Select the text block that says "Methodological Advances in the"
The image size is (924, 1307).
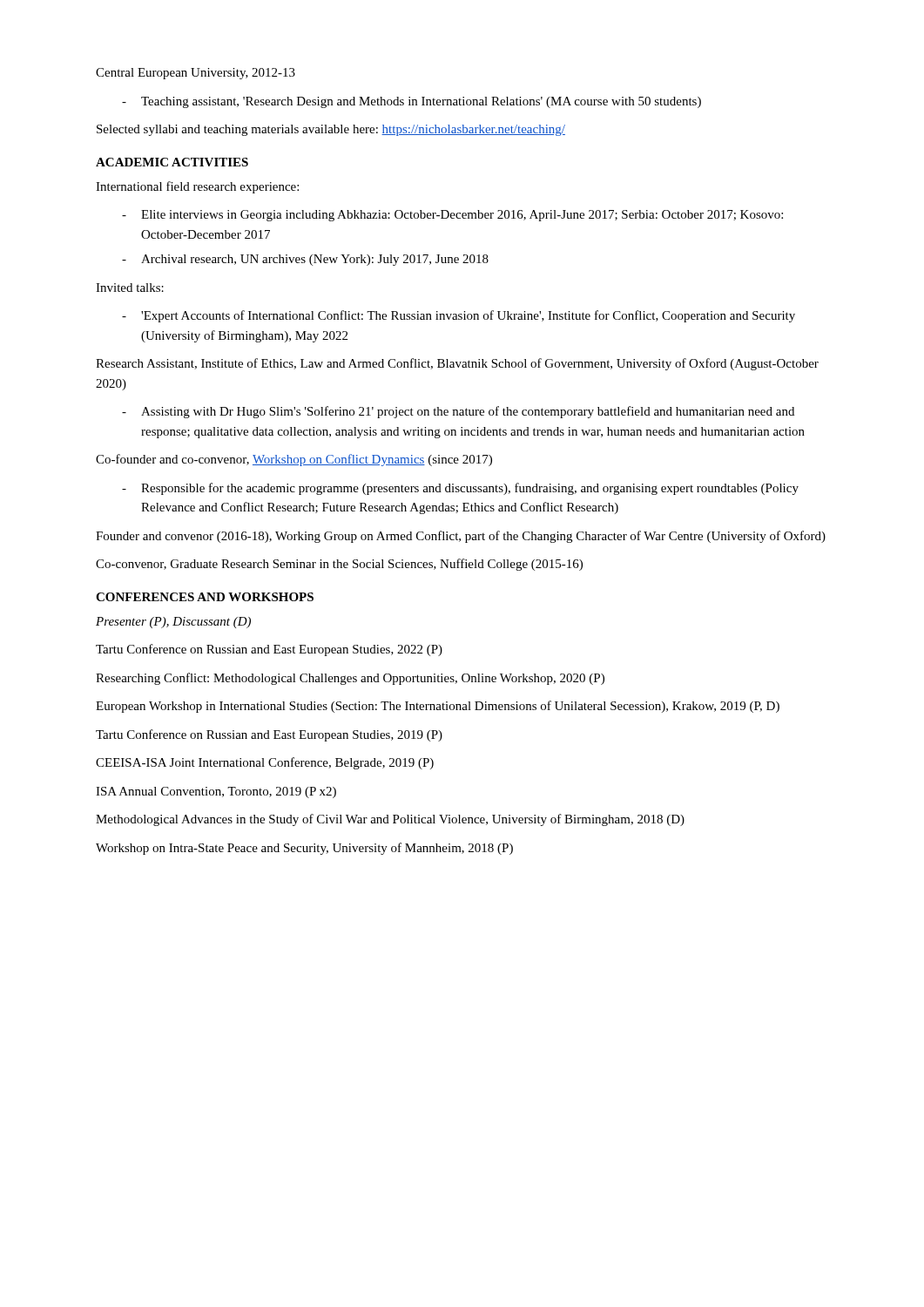pos(390,819)
